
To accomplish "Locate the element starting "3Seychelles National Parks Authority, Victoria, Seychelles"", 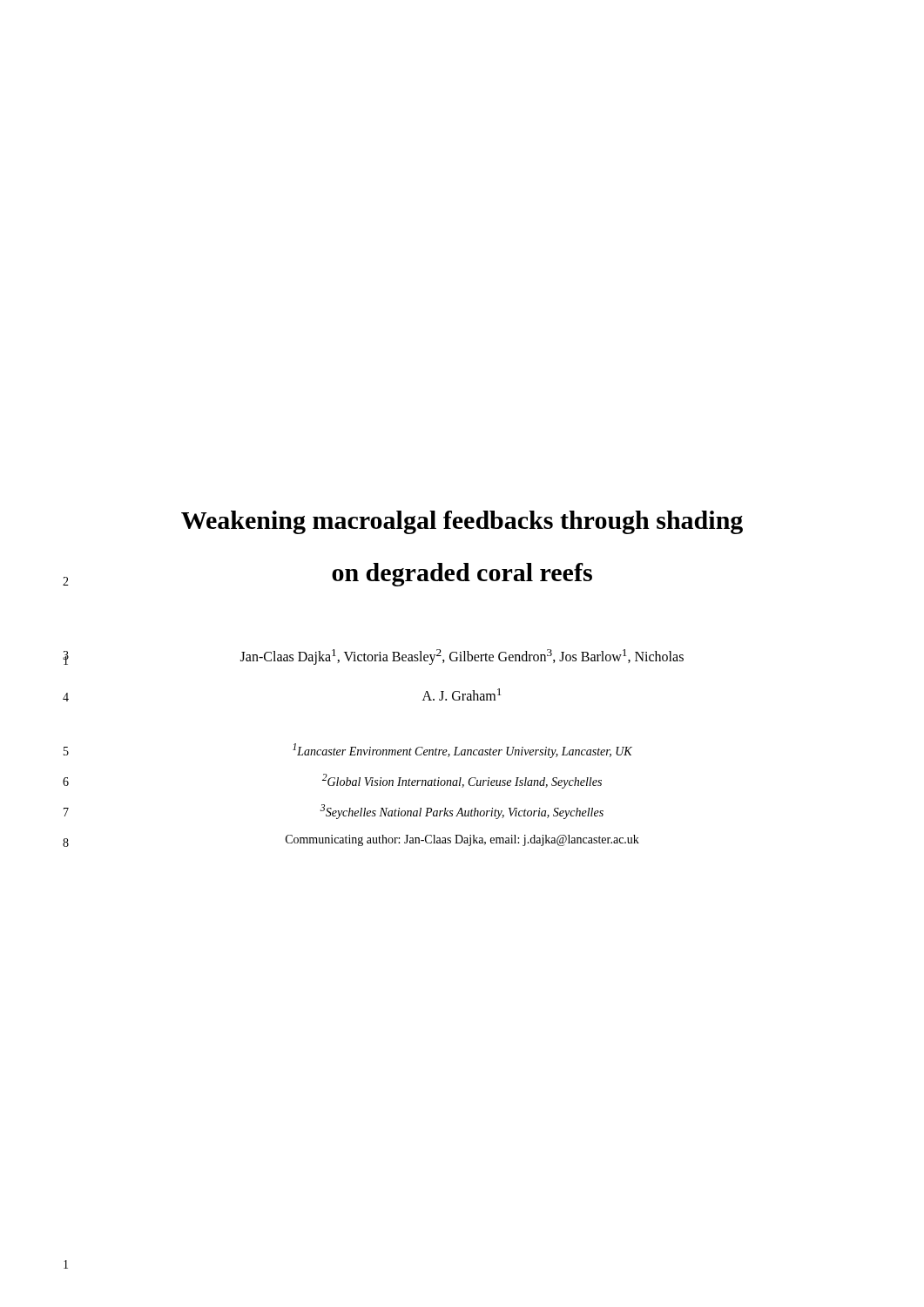I will [x=462, y=811].
